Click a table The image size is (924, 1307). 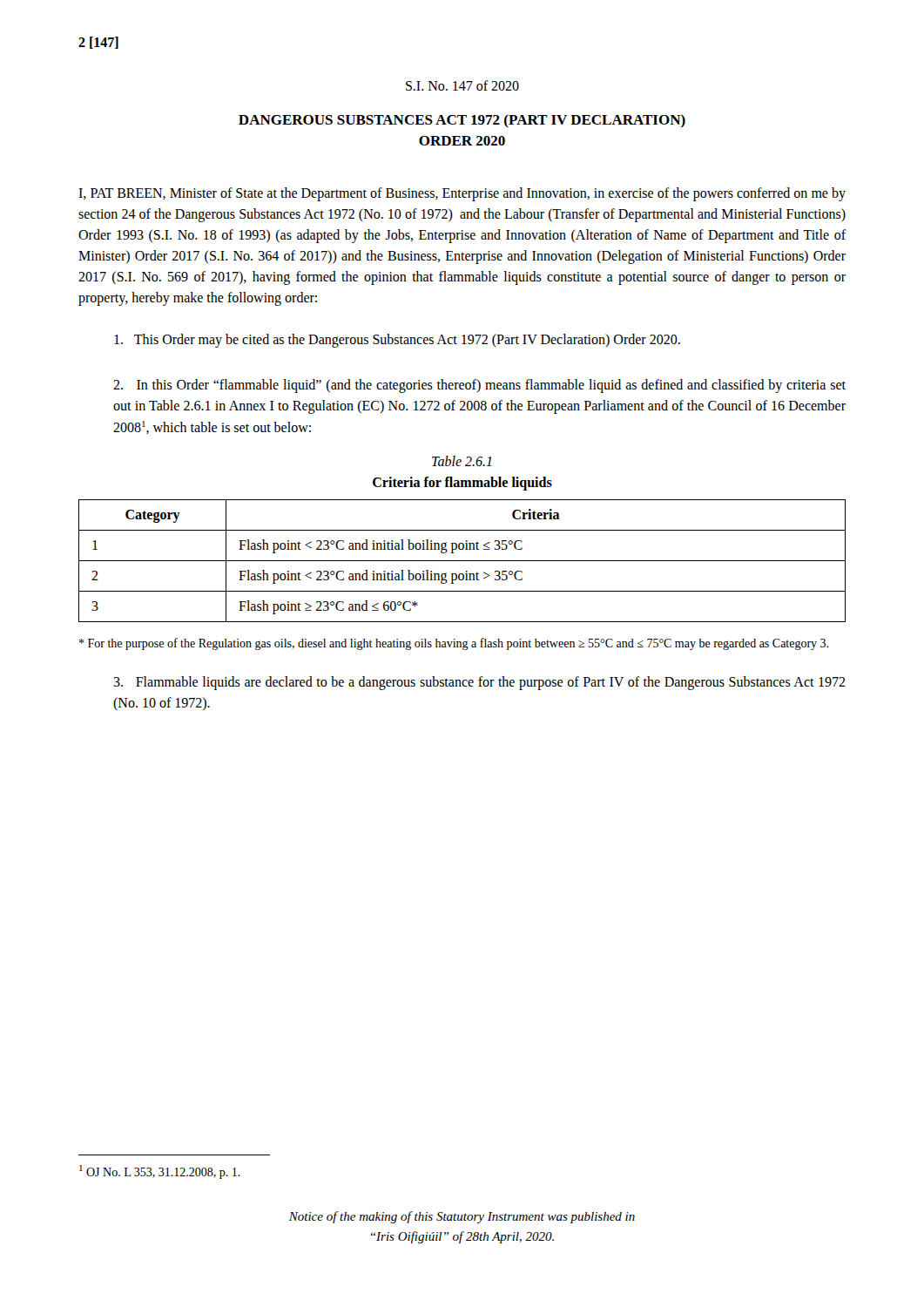[462, 561]
